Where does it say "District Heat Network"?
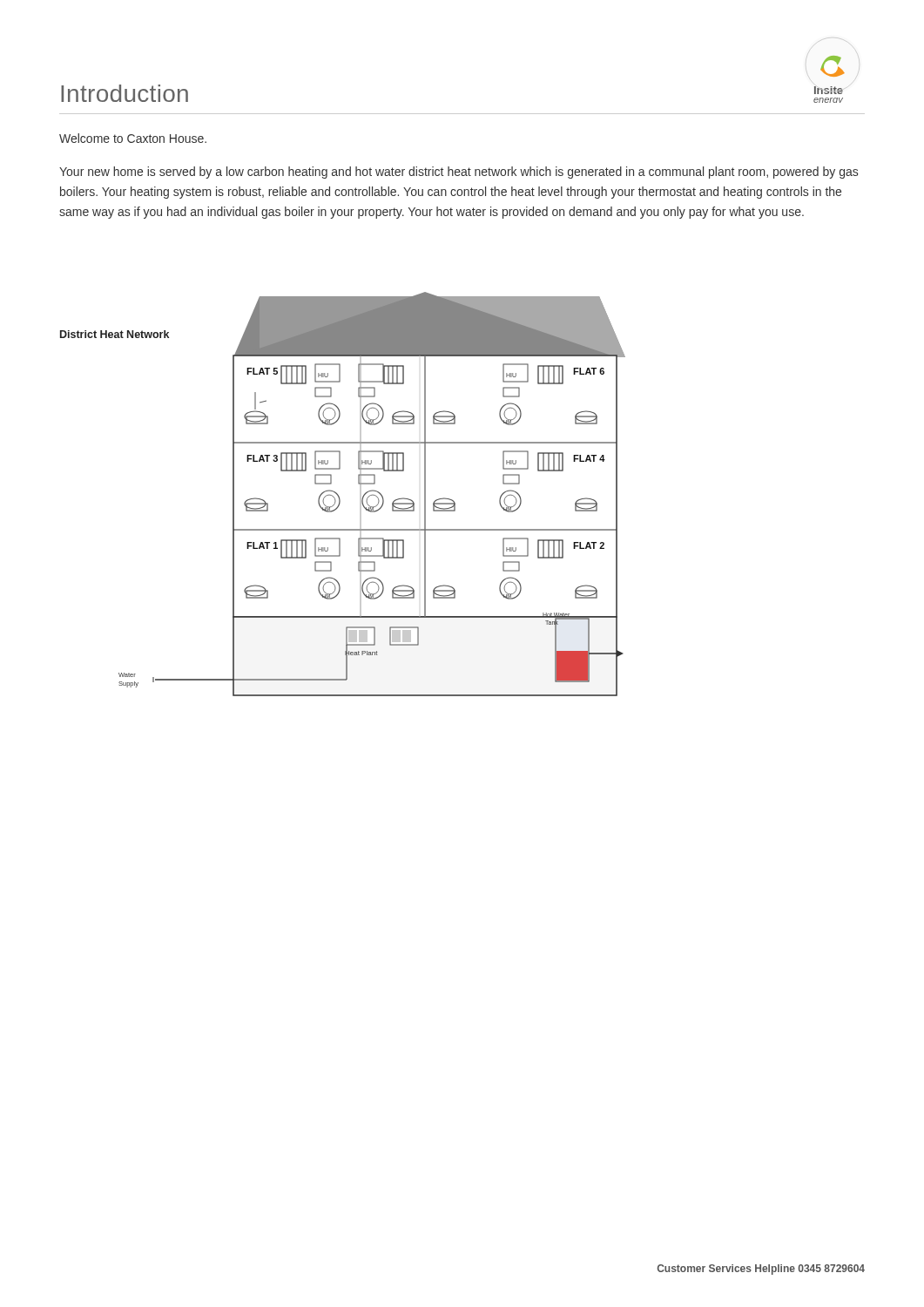This screenshot has height=1307, width=924. pyautogui.click(x=114, y=335)
